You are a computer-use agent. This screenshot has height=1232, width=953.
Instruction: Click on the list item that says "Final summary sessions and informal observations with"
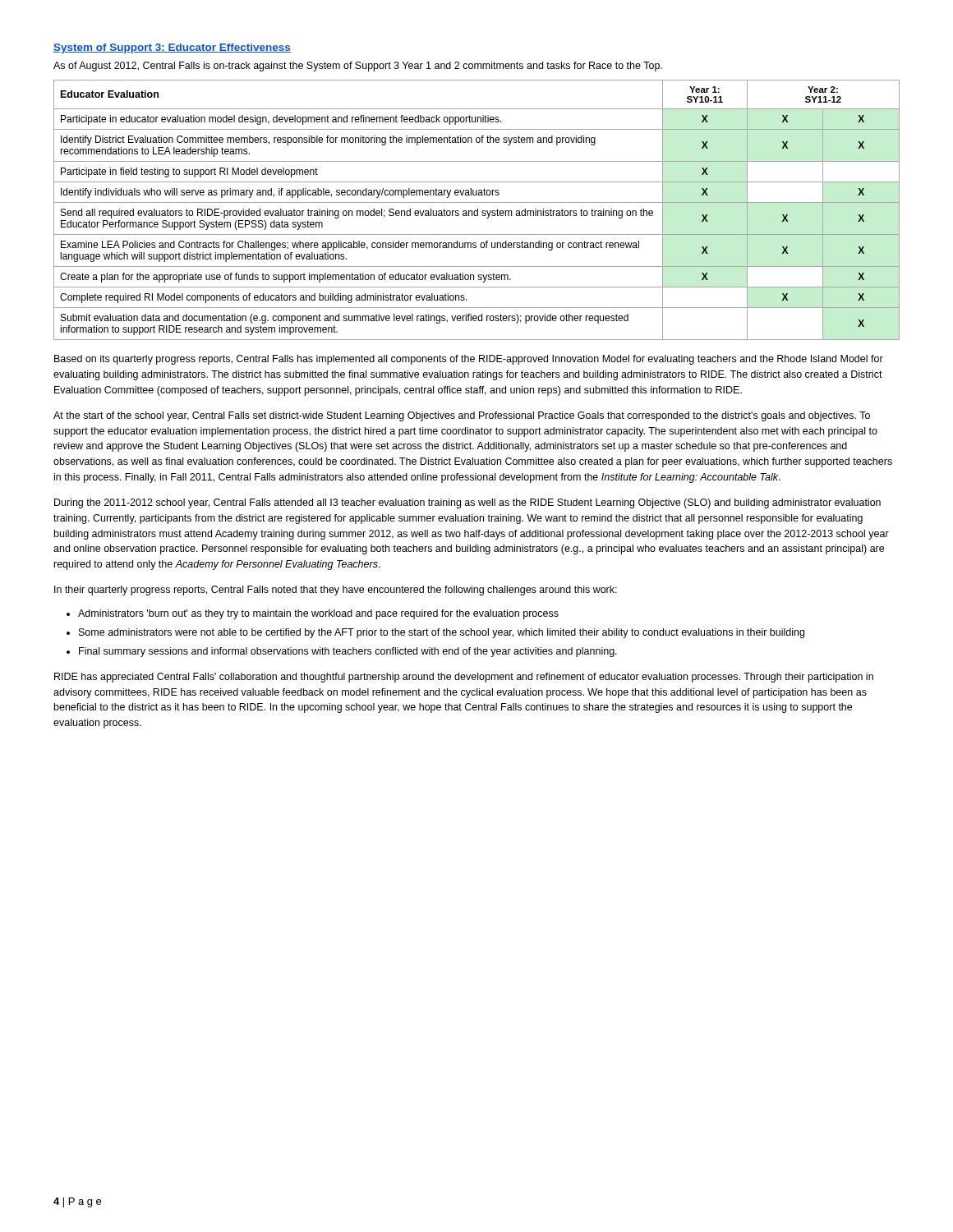(348, 651)
